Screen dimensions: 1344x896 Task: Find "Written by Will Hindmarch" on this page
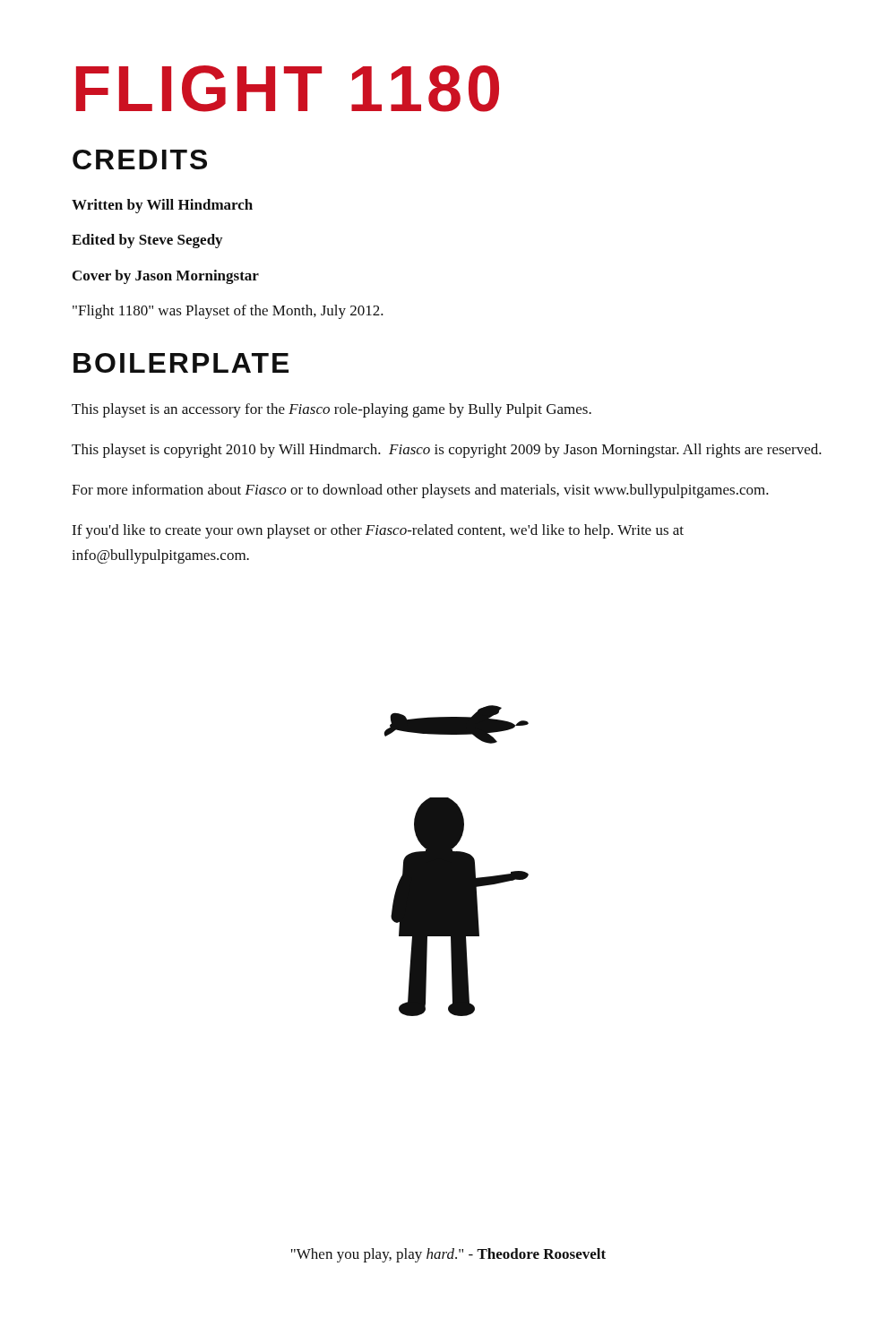click(x=162, y=204)
